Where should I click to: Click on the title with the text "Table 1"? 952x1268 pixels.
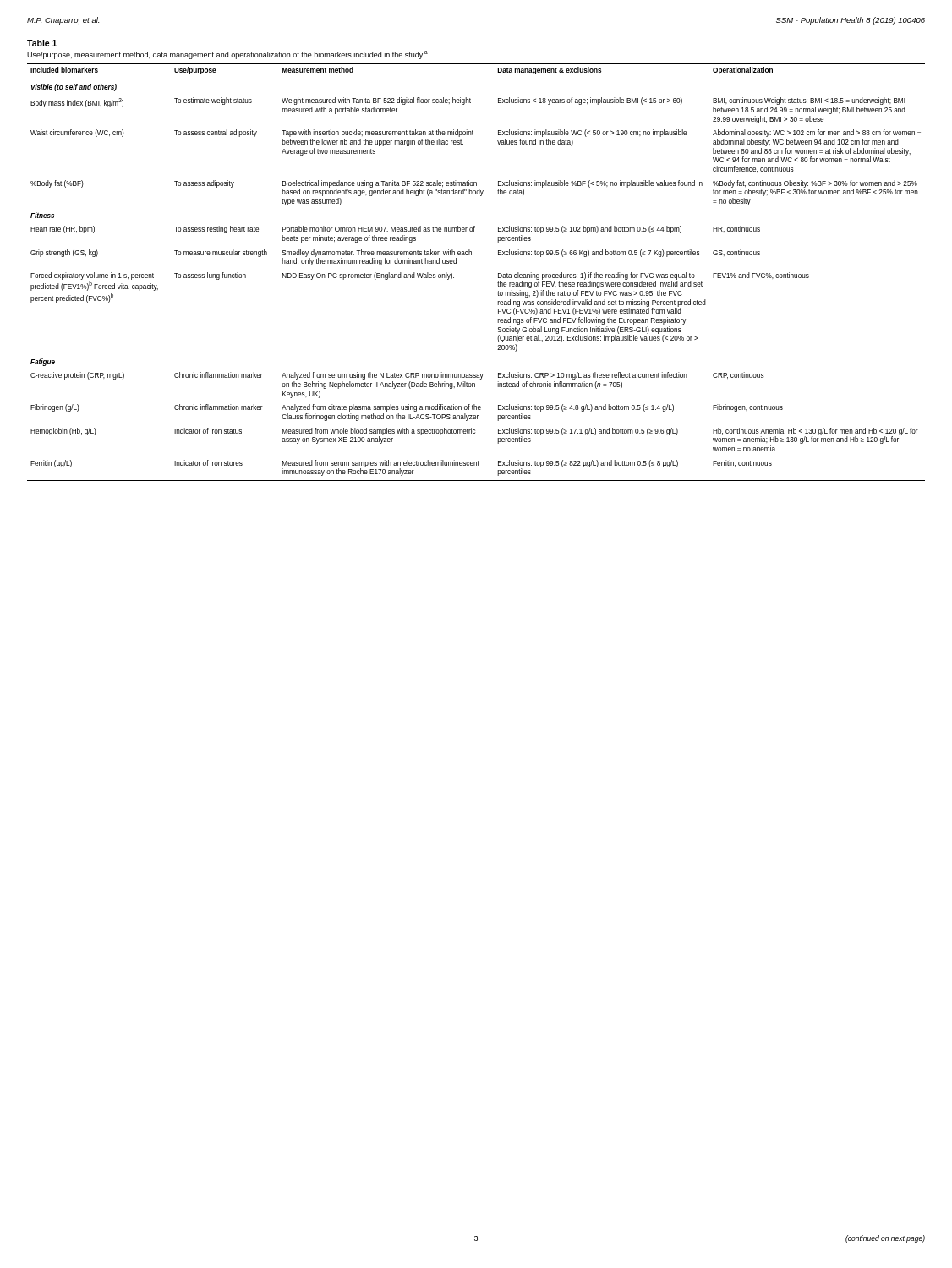(42, 43)
